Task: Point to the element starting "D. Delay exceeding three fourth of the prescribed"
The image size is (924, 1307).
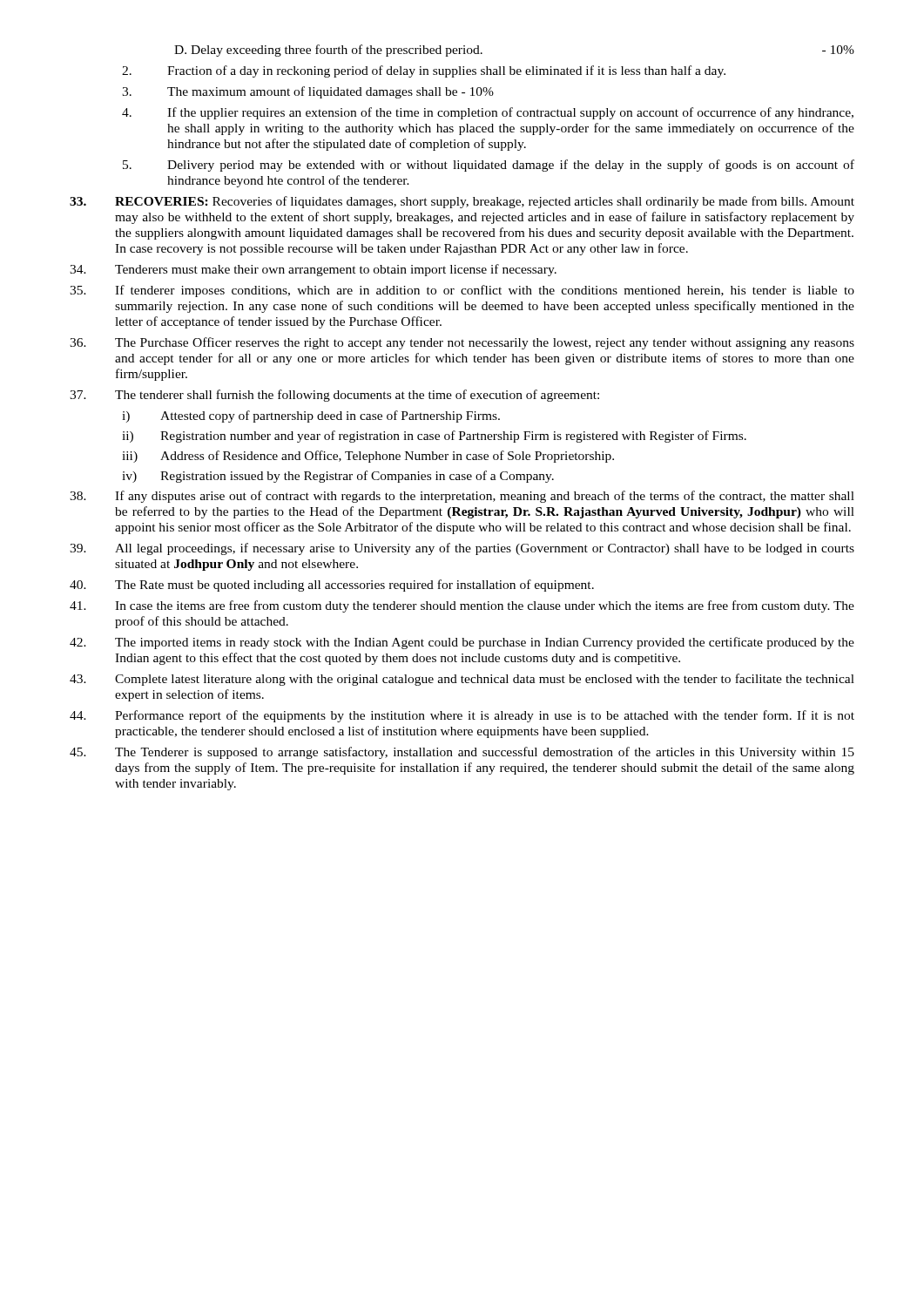Action: (x=320, y=50)
